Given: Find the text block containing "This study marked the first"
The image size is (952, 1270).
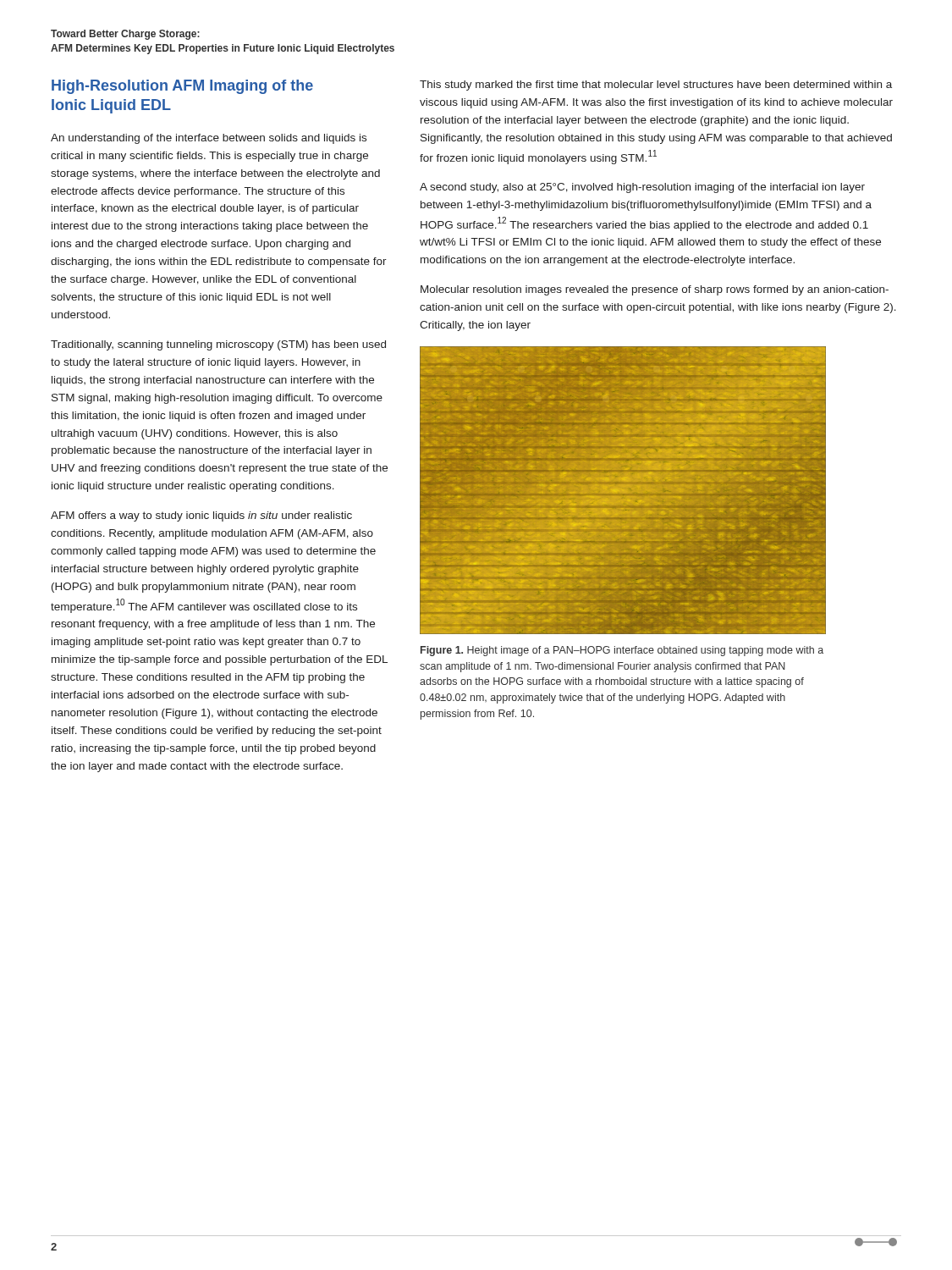Looking at the screenshot, I should [656, 121].
